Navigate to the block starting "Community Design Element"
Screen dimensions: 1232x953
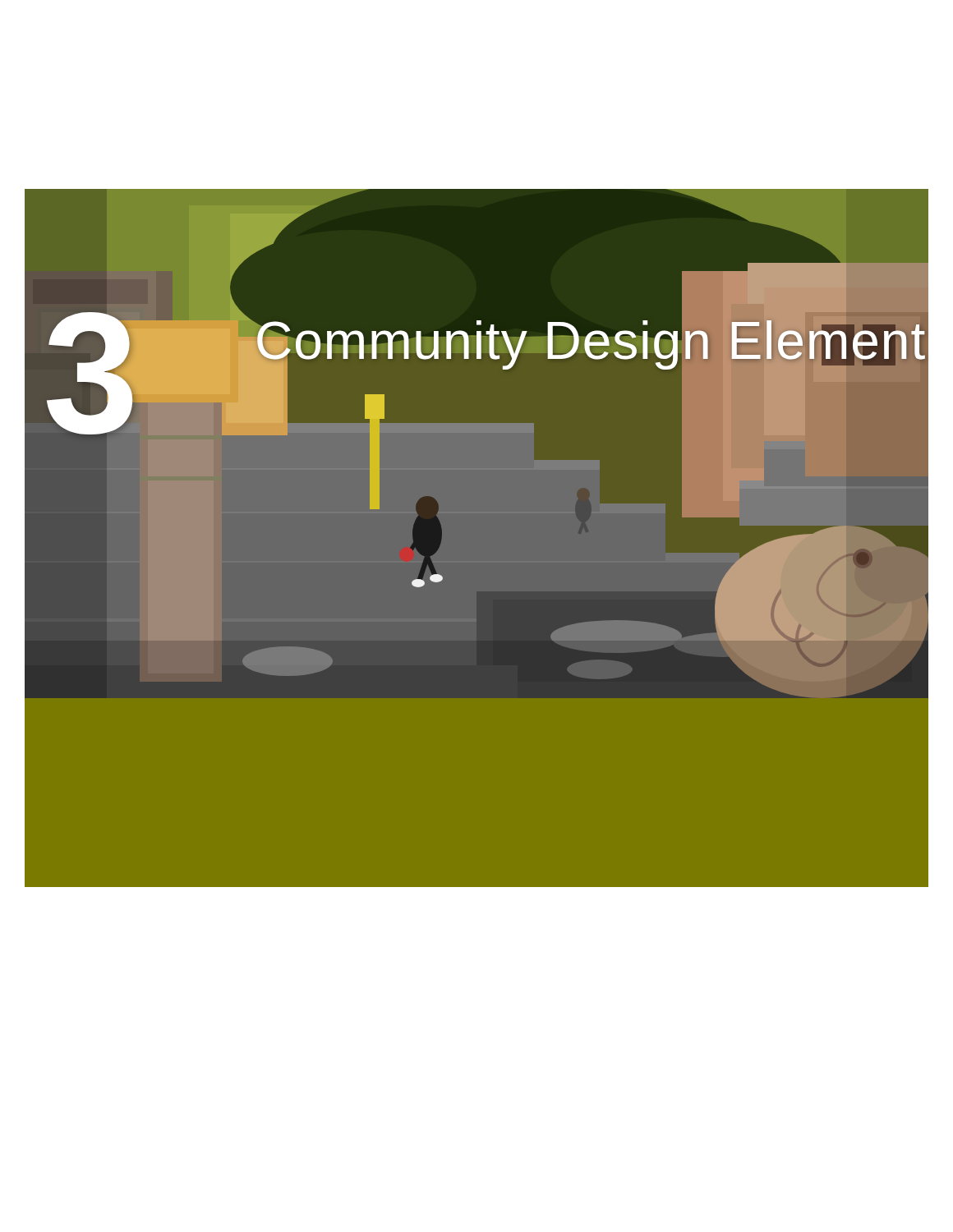point(590,341)
